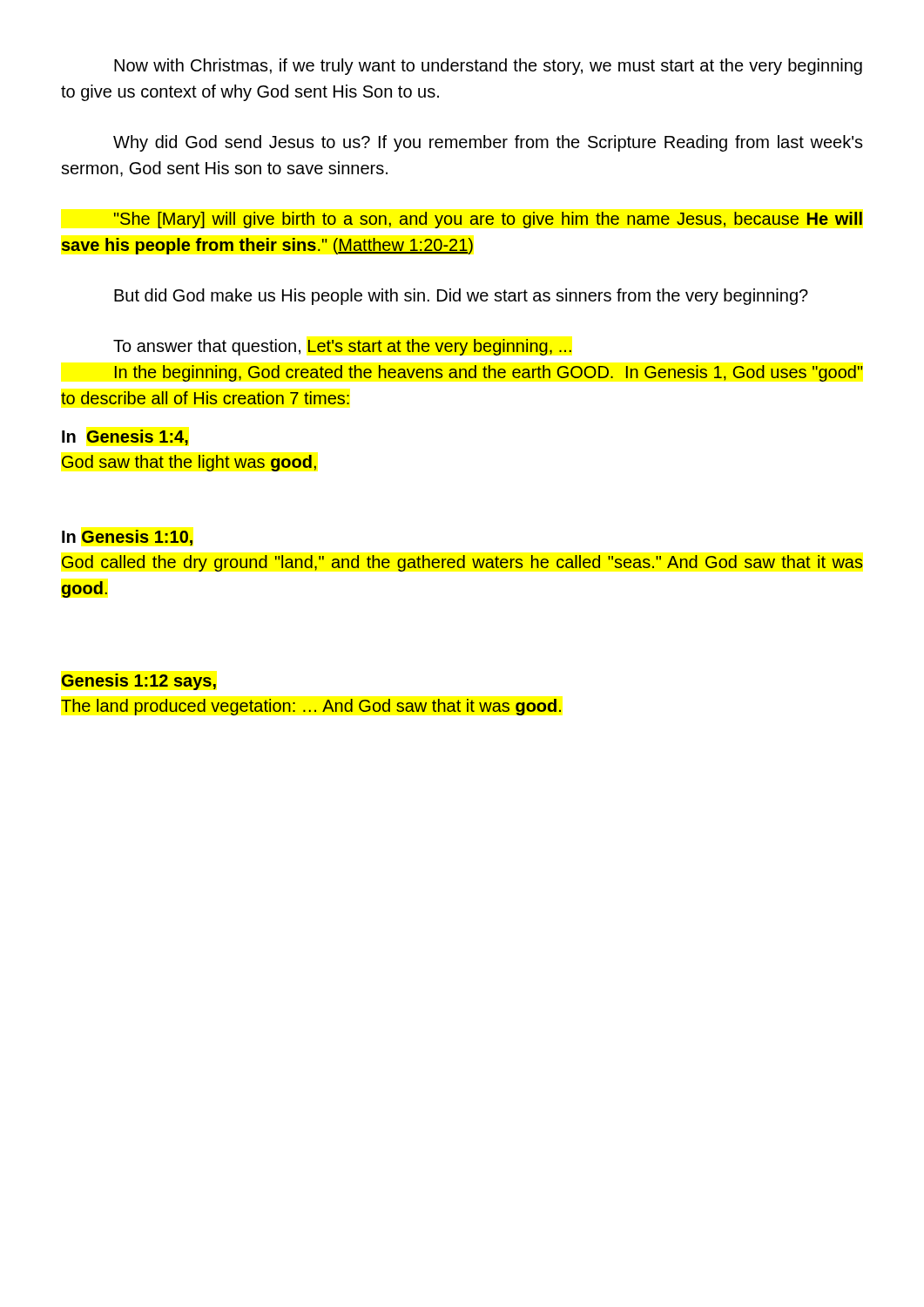This screenshot has width=924, height=1307.
Task: Click on the text block starting "Genesis 1:12 says,"
Action: point(139,680)
